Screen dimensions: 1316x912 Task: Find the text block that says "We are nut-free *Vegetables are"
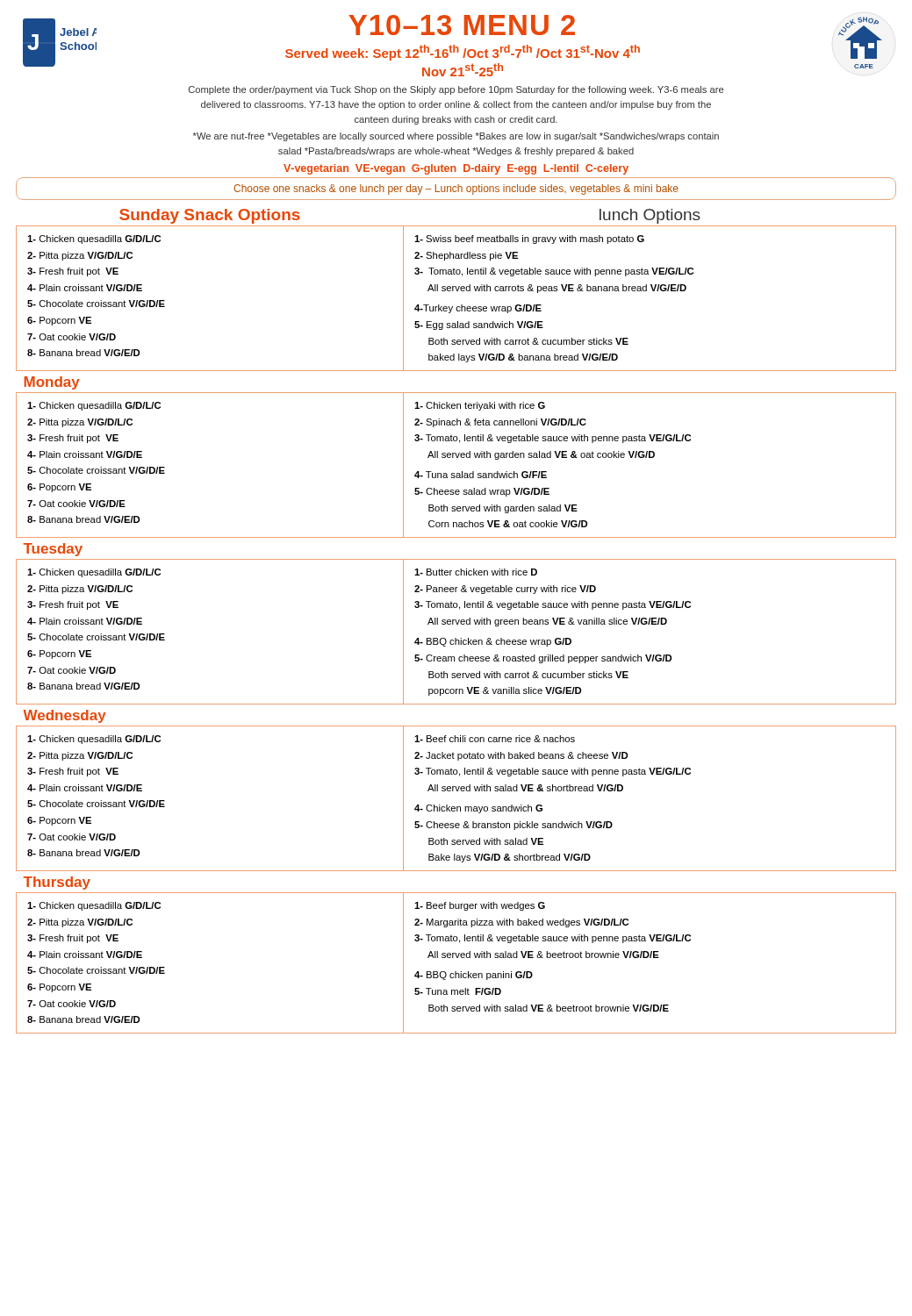tap(456, 144)
